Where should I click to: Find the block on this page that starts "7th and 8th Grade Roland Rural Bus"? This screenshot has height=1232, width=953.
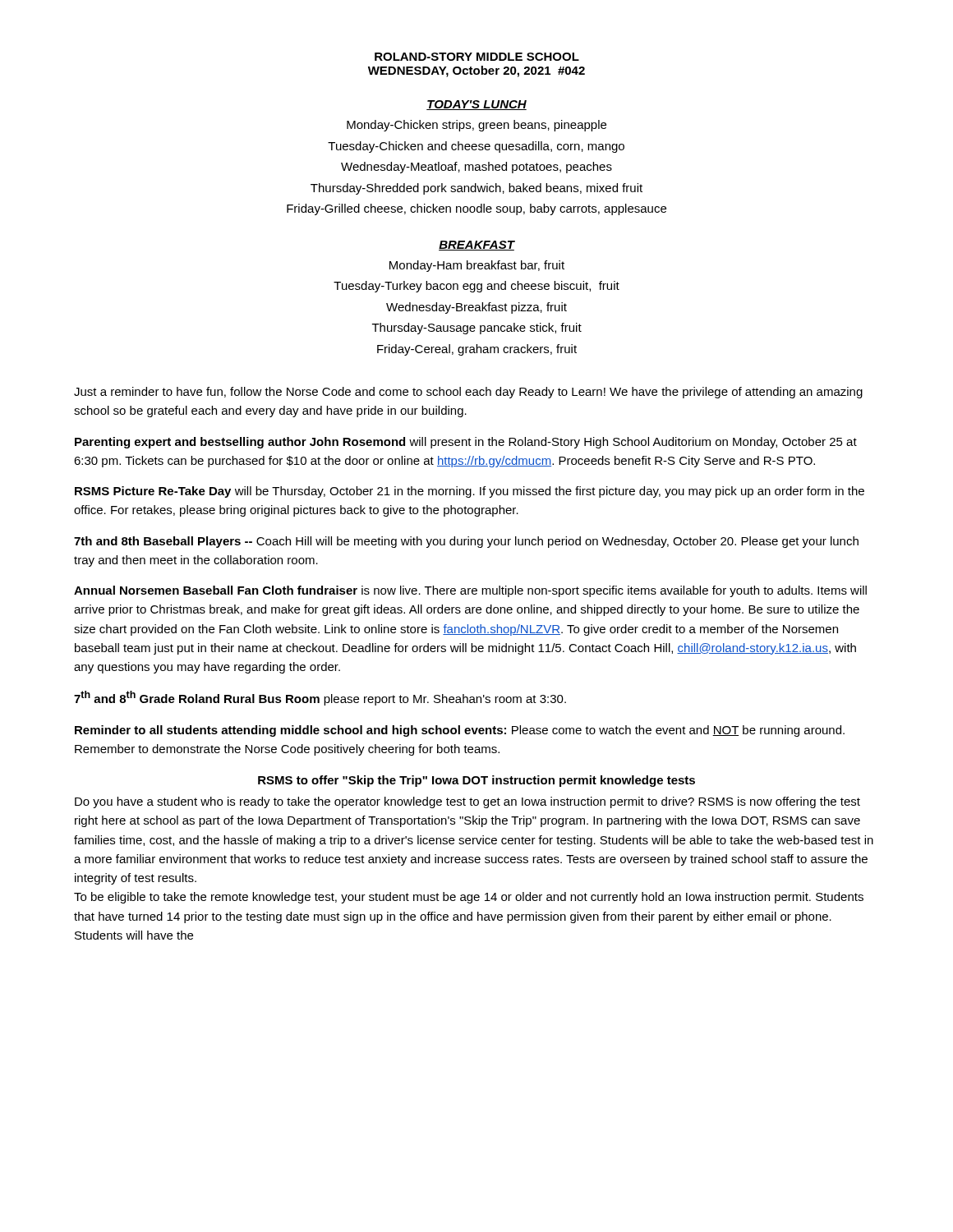pyautogui.click(x=320, y=697)
